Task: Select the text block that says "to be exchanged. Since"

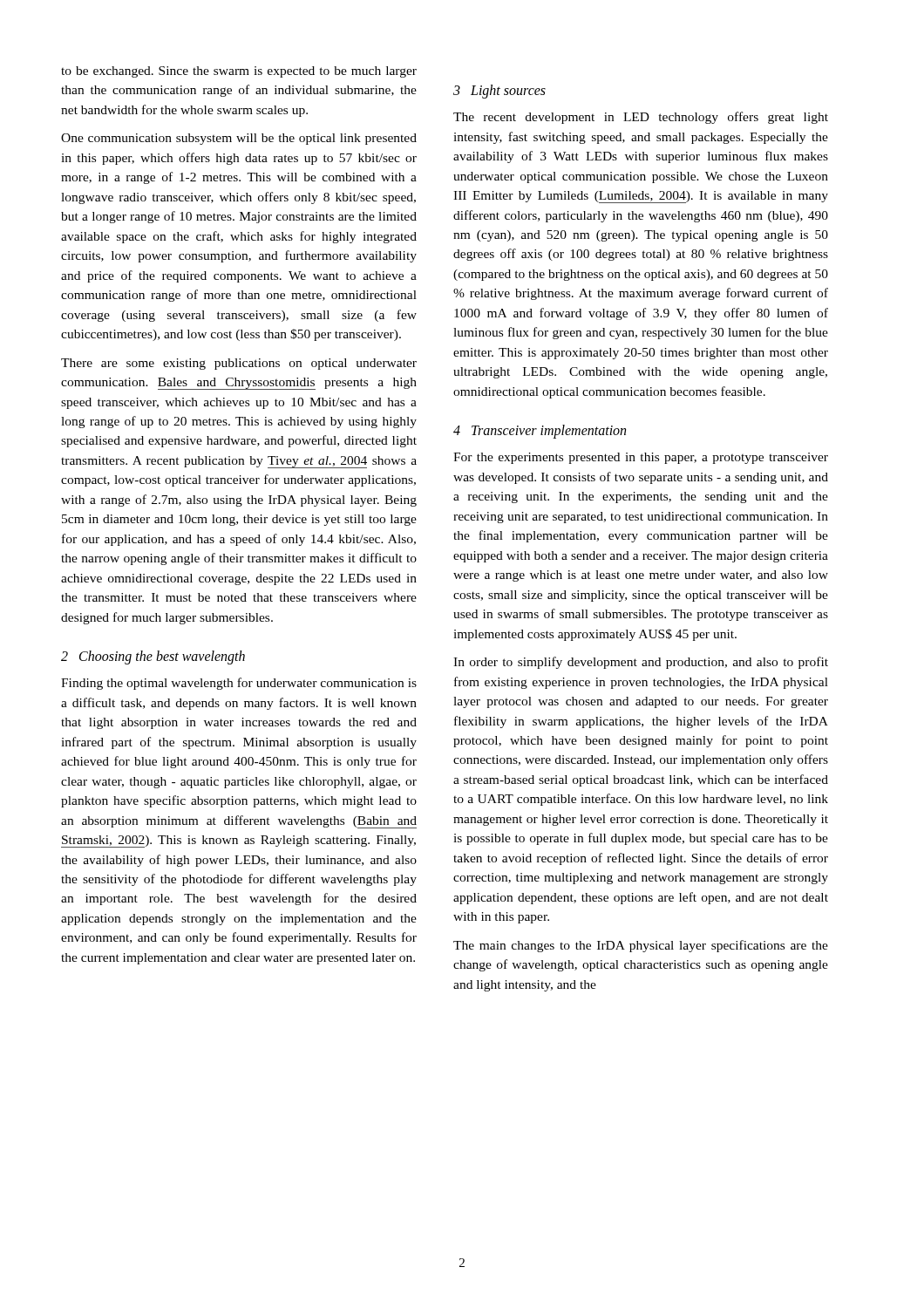Action: 239,90
